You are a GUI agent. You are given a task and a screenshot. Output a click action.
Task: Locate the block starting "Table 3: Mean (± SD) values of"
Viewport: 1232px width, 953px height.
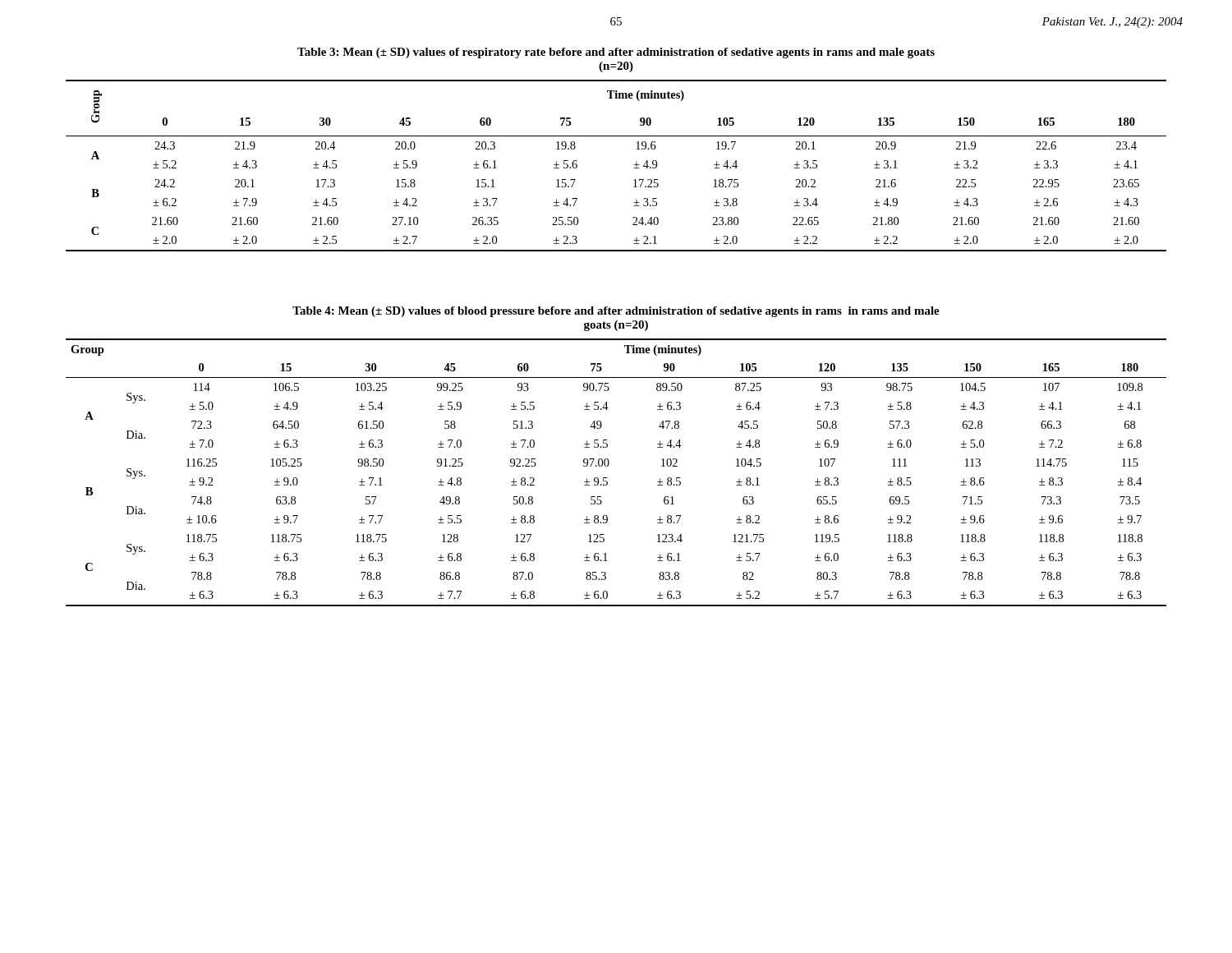[x=616, y=59]
